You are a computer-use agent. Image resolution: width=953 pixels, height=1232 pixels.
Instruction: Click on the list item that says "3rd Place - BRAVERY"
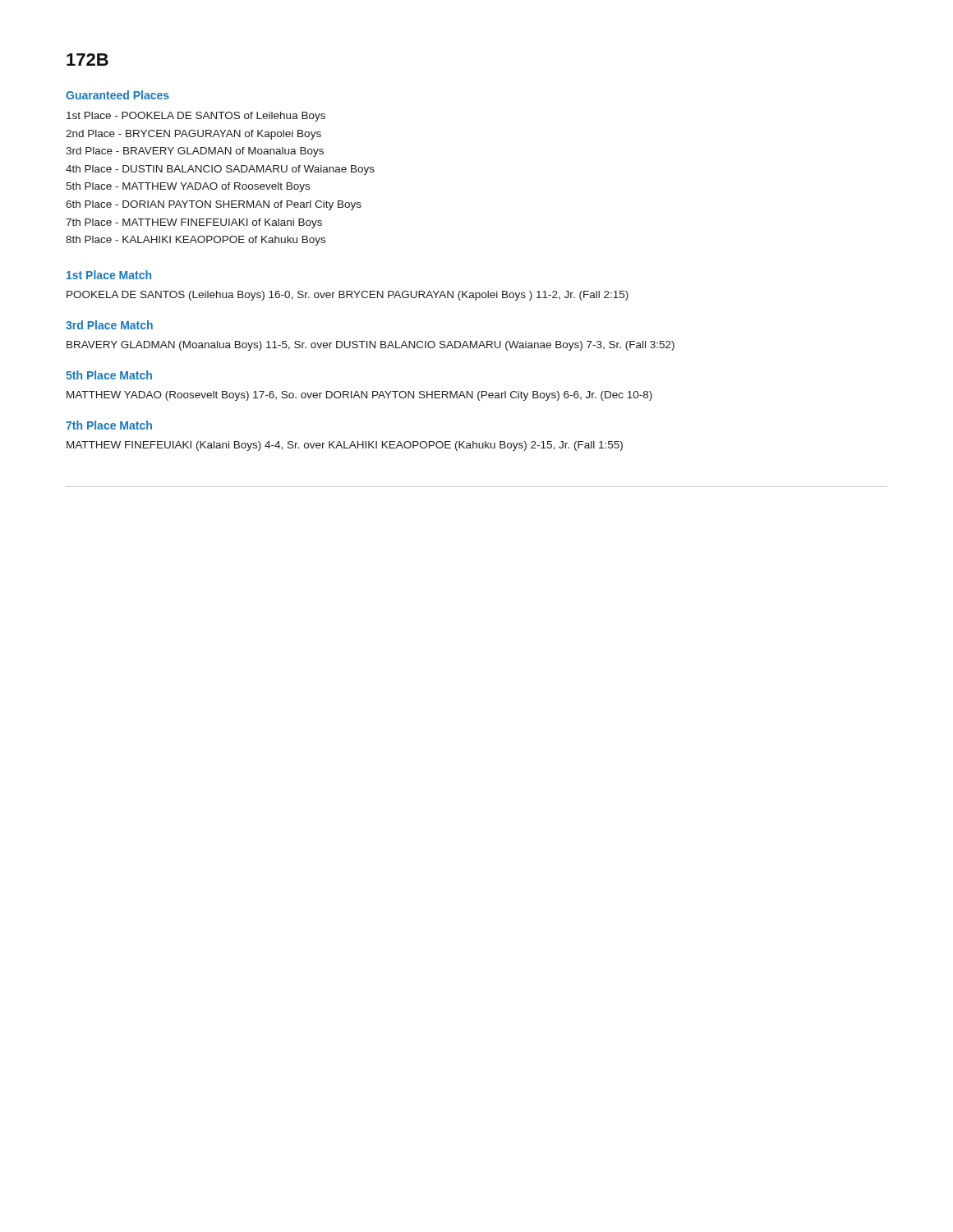195,151
